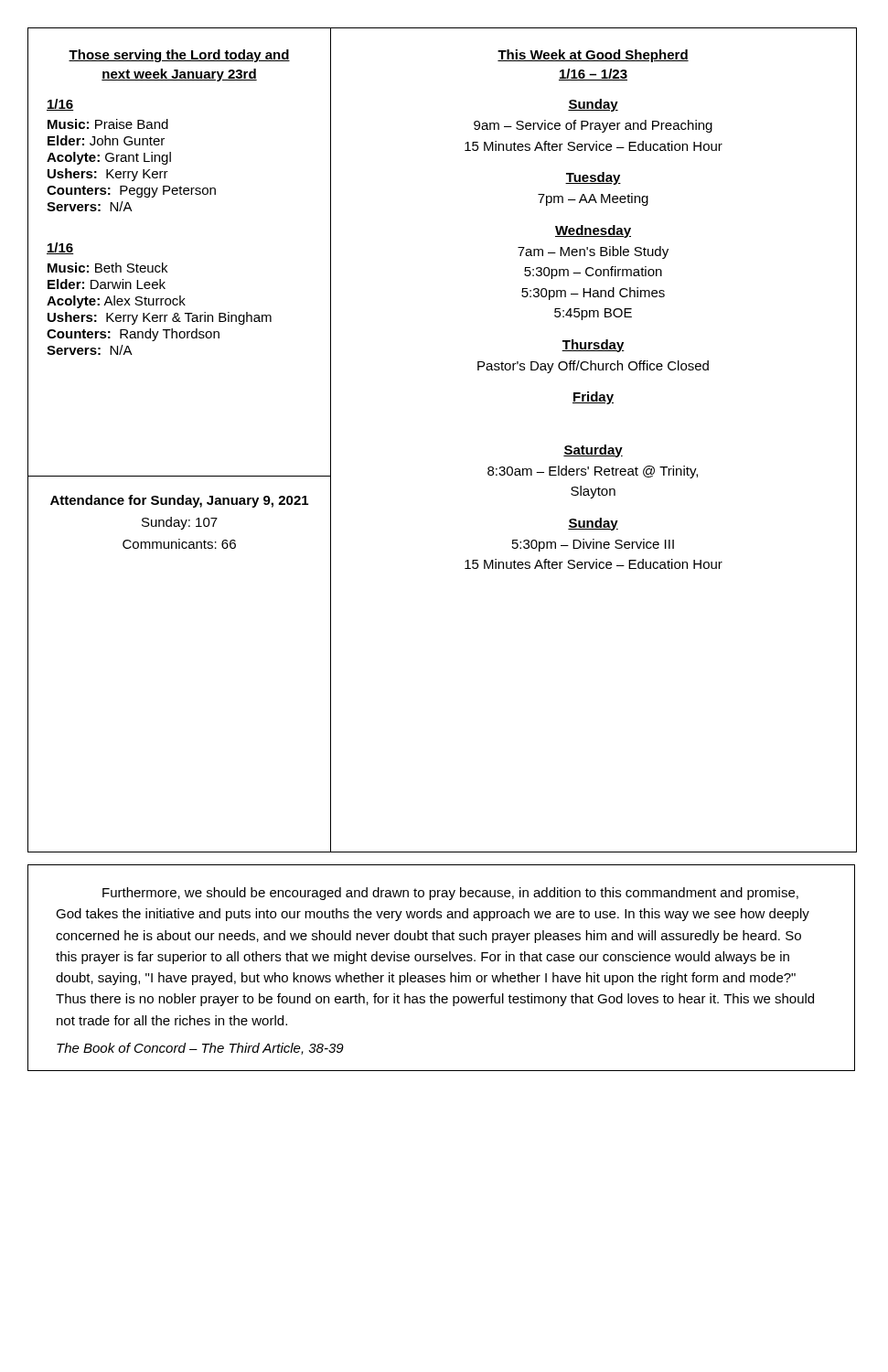Image resolution: width=888 pixels, height=1372 pixels.
Task: Select the element starting "This Week at Good"
Action: pyautogui.click(x=593, y=64)
